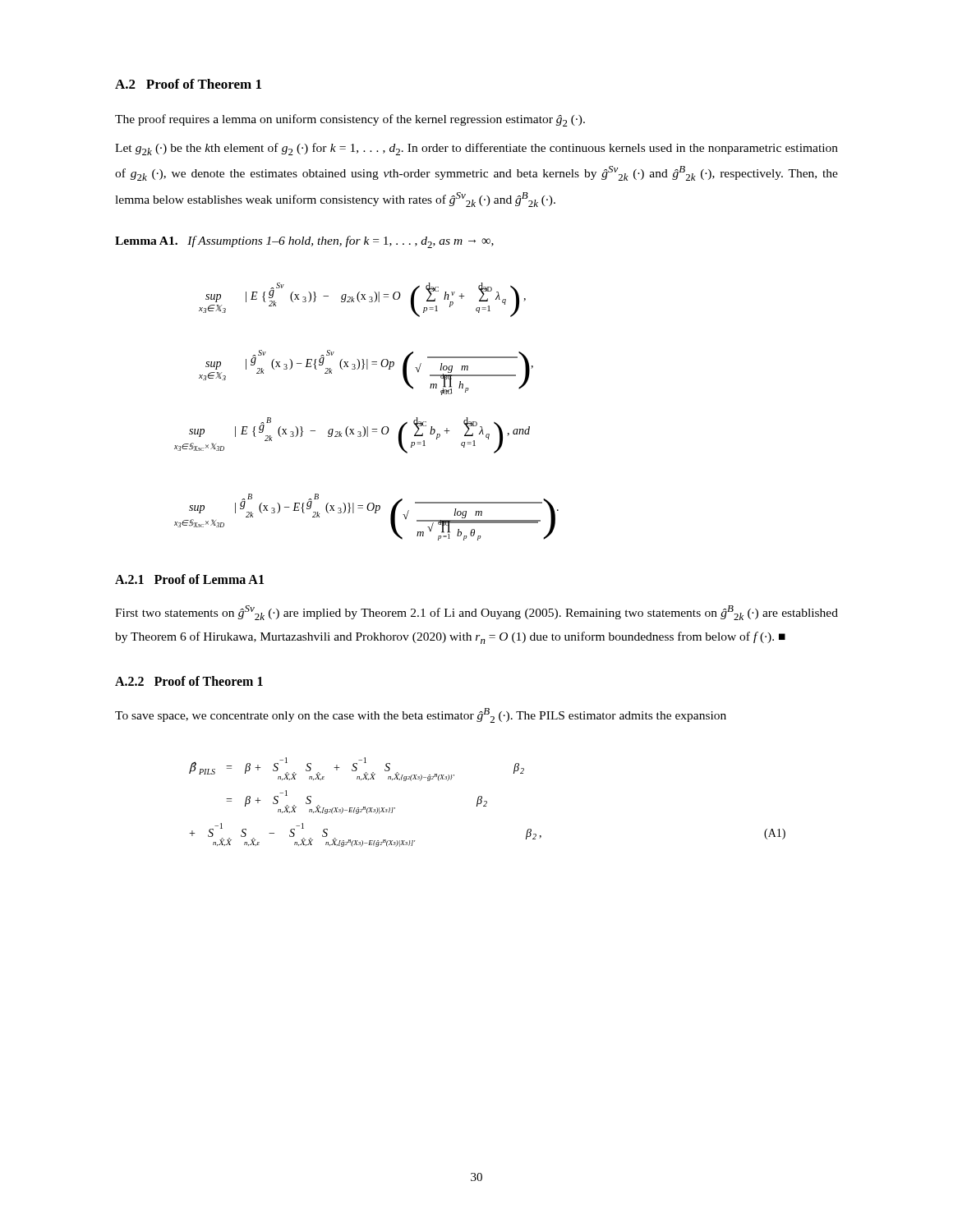
Task: Click on the text block that reads "First two statements on ĝSν2k (·) are implied"
Action: tap(476, 625)
